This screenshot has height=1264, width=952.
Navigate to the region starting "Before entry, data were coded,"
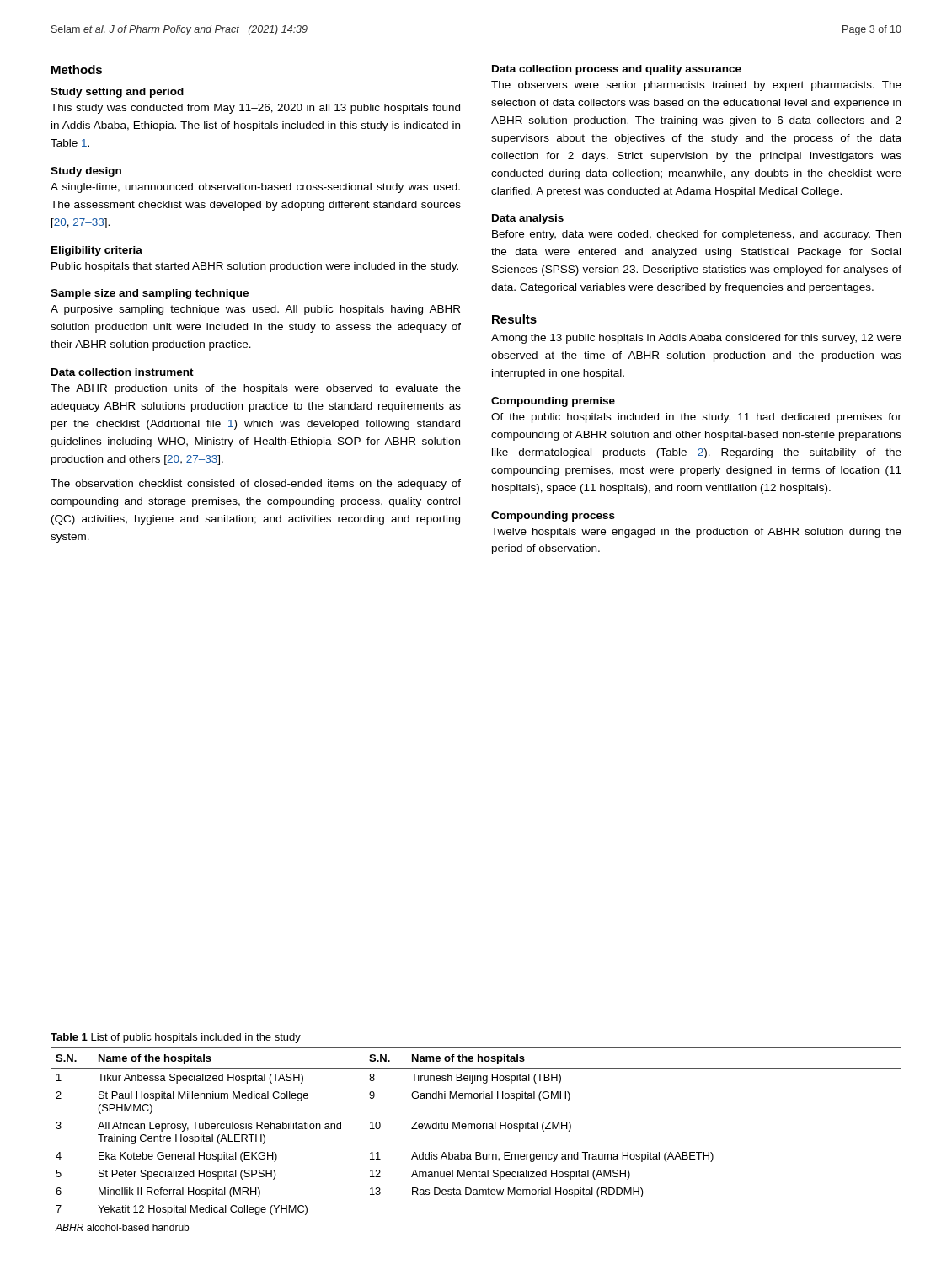pos(696,261)
